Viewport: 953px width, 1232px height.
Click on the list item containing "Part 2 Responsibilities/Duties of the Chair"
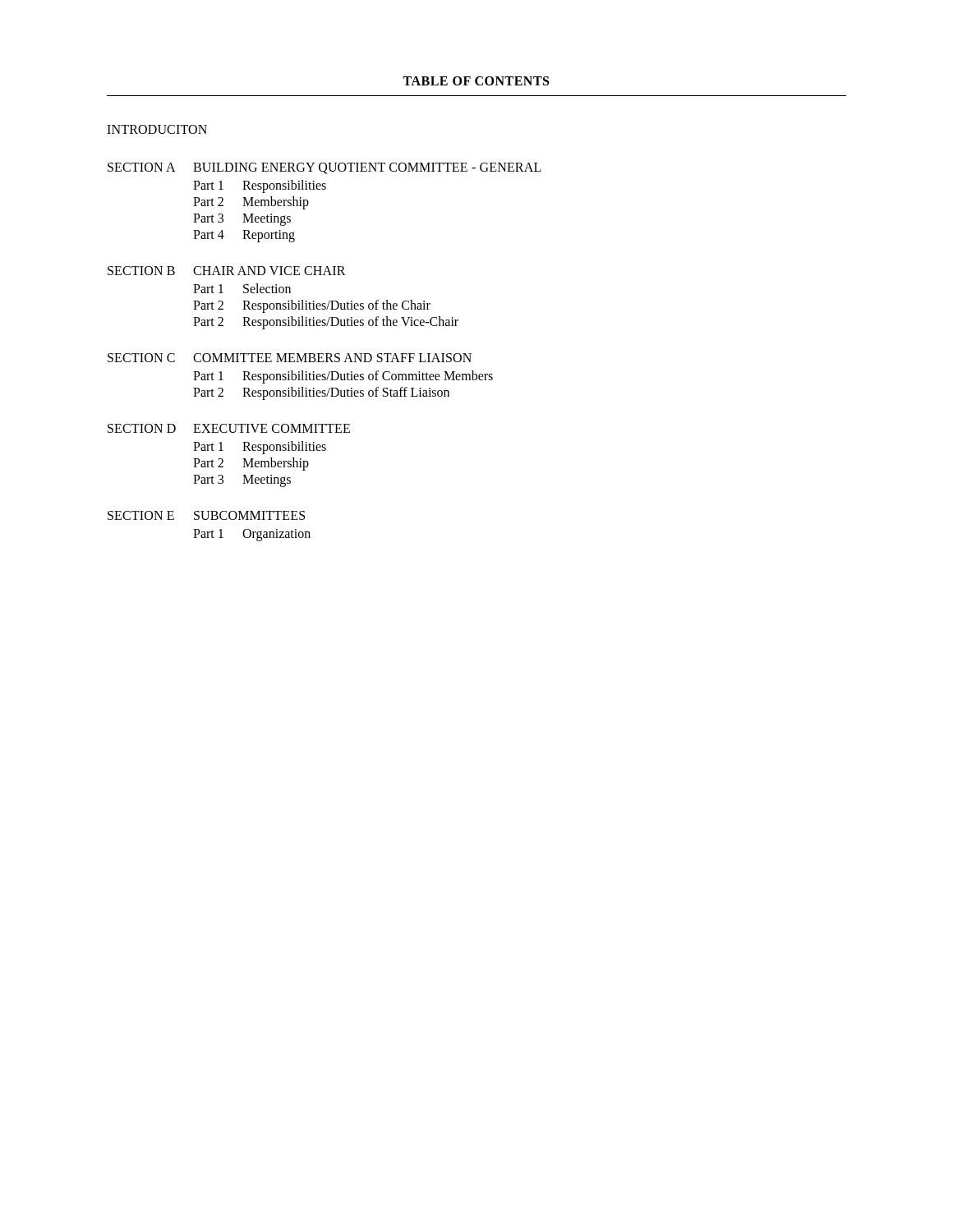pos(312,306)
